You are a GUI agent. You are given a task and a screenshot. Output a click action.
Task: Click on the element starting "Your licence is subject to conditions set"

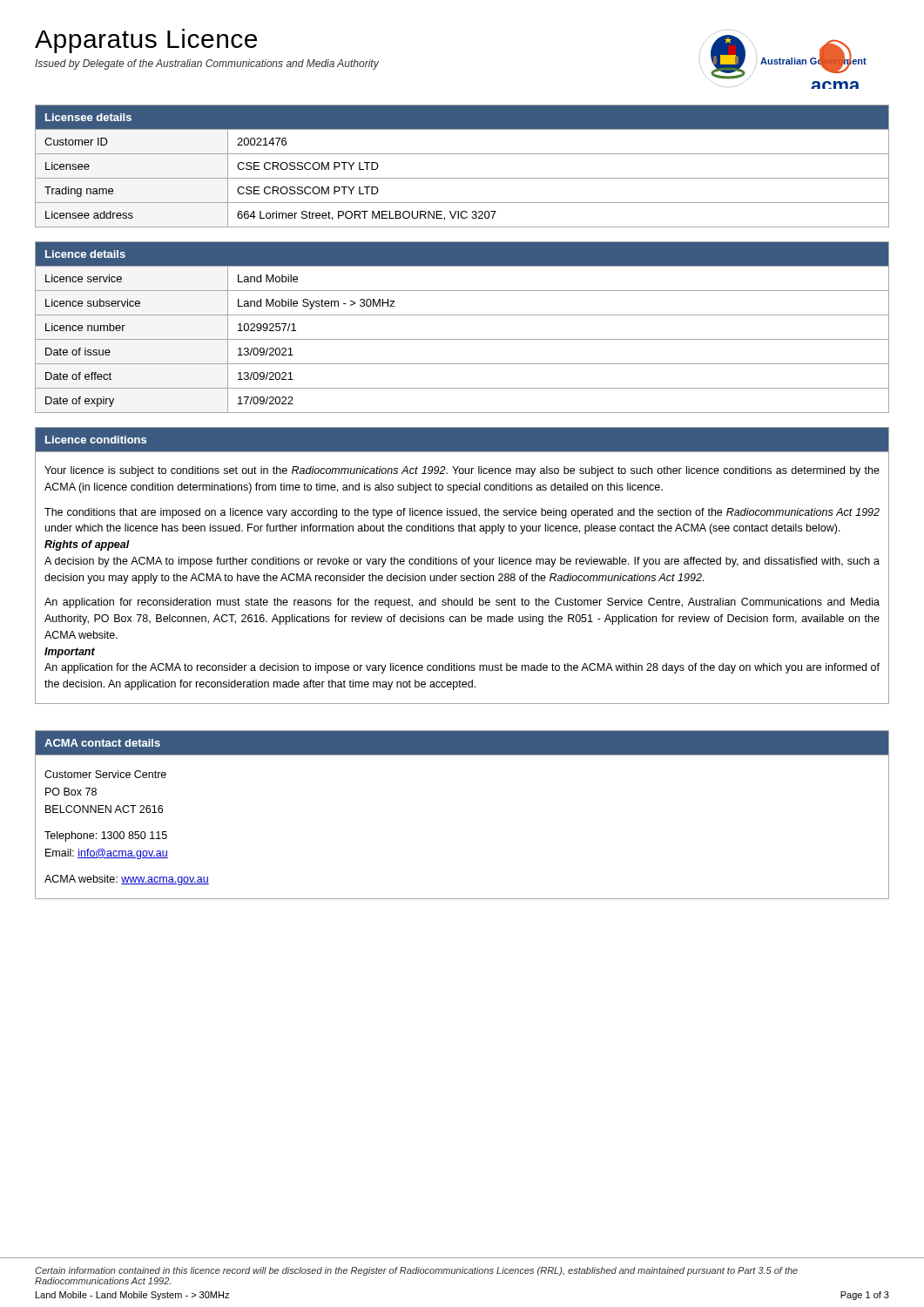[x=462, y=500]
